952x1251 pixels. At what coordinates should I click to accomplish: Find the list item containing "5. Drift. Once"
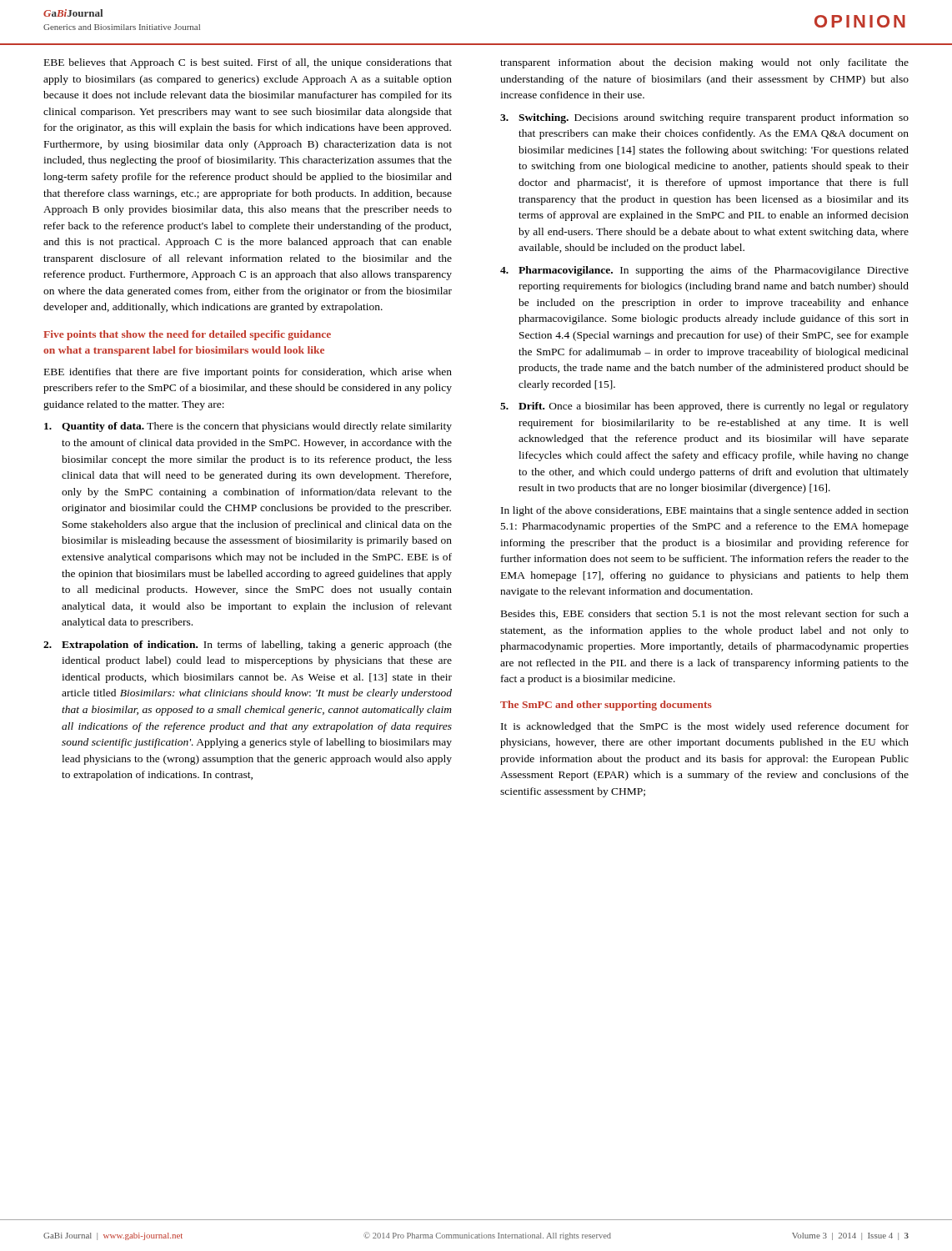(x=704, y=447)
